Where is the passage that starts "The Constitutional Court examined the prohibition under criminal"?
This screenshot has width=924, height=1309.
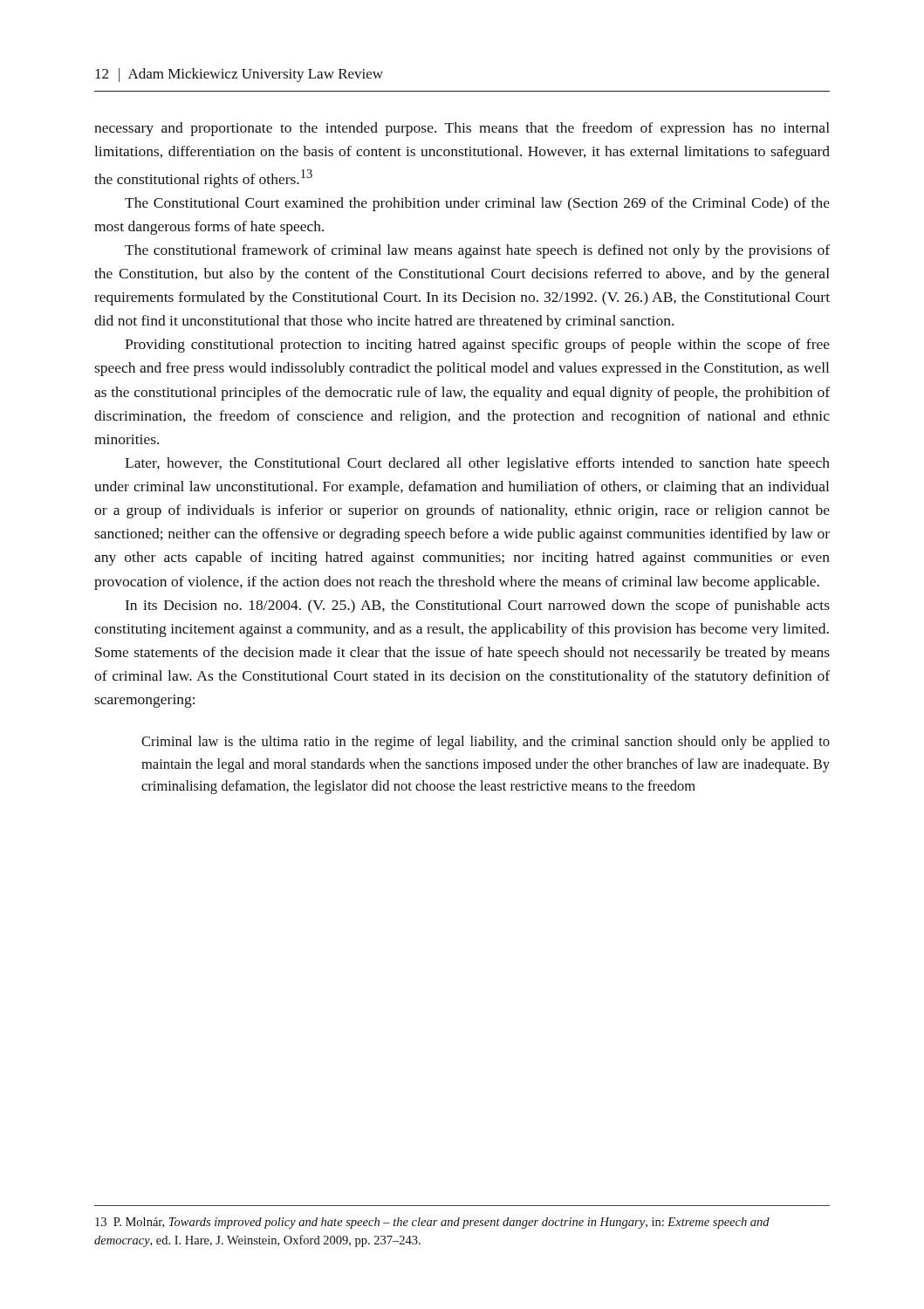[462, 214]
